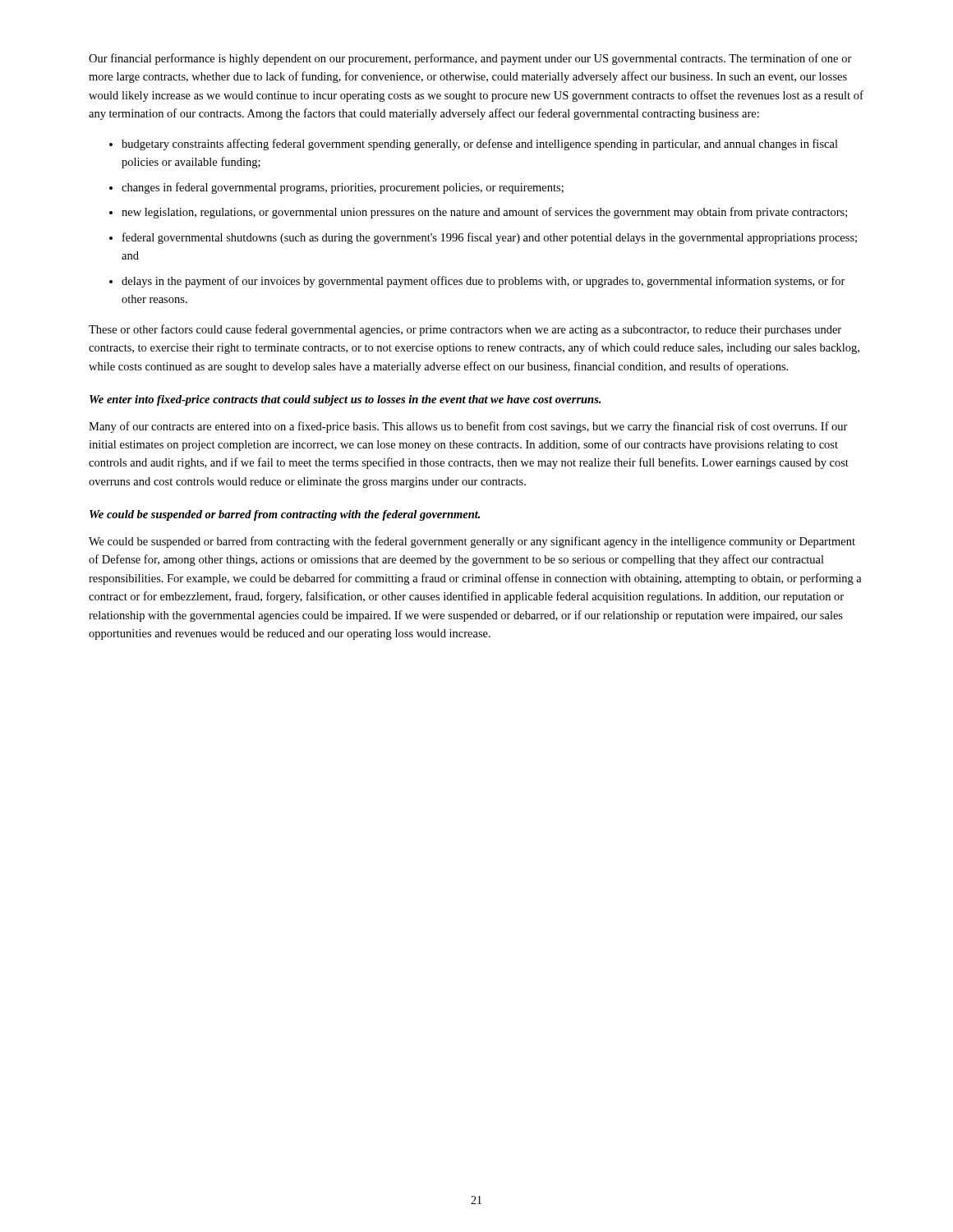Point to the element starting "changes in federal"

pos(343,187)
